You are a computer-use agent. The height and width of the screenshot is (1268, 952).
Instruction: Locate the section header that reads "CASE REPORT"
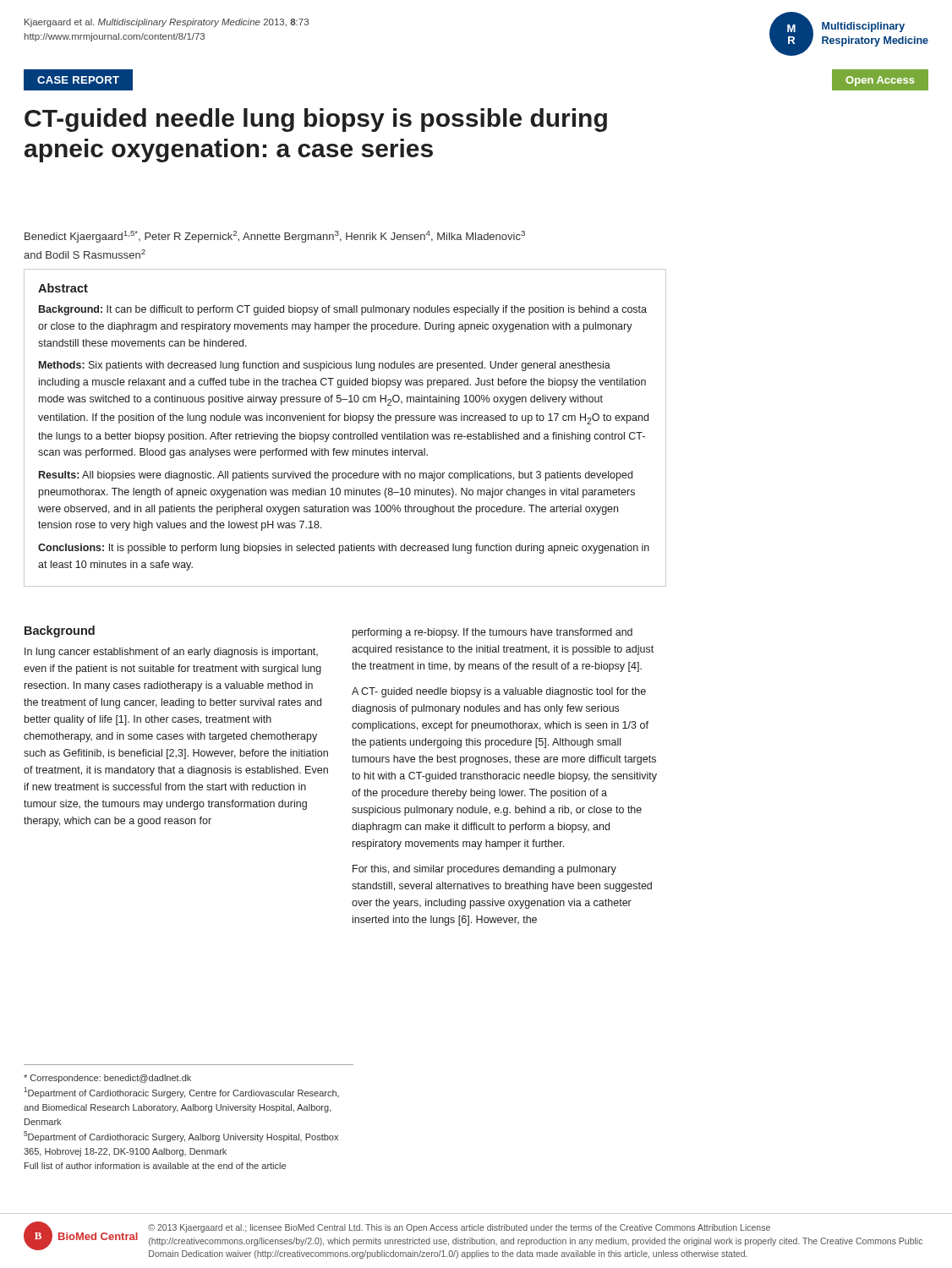78,80
